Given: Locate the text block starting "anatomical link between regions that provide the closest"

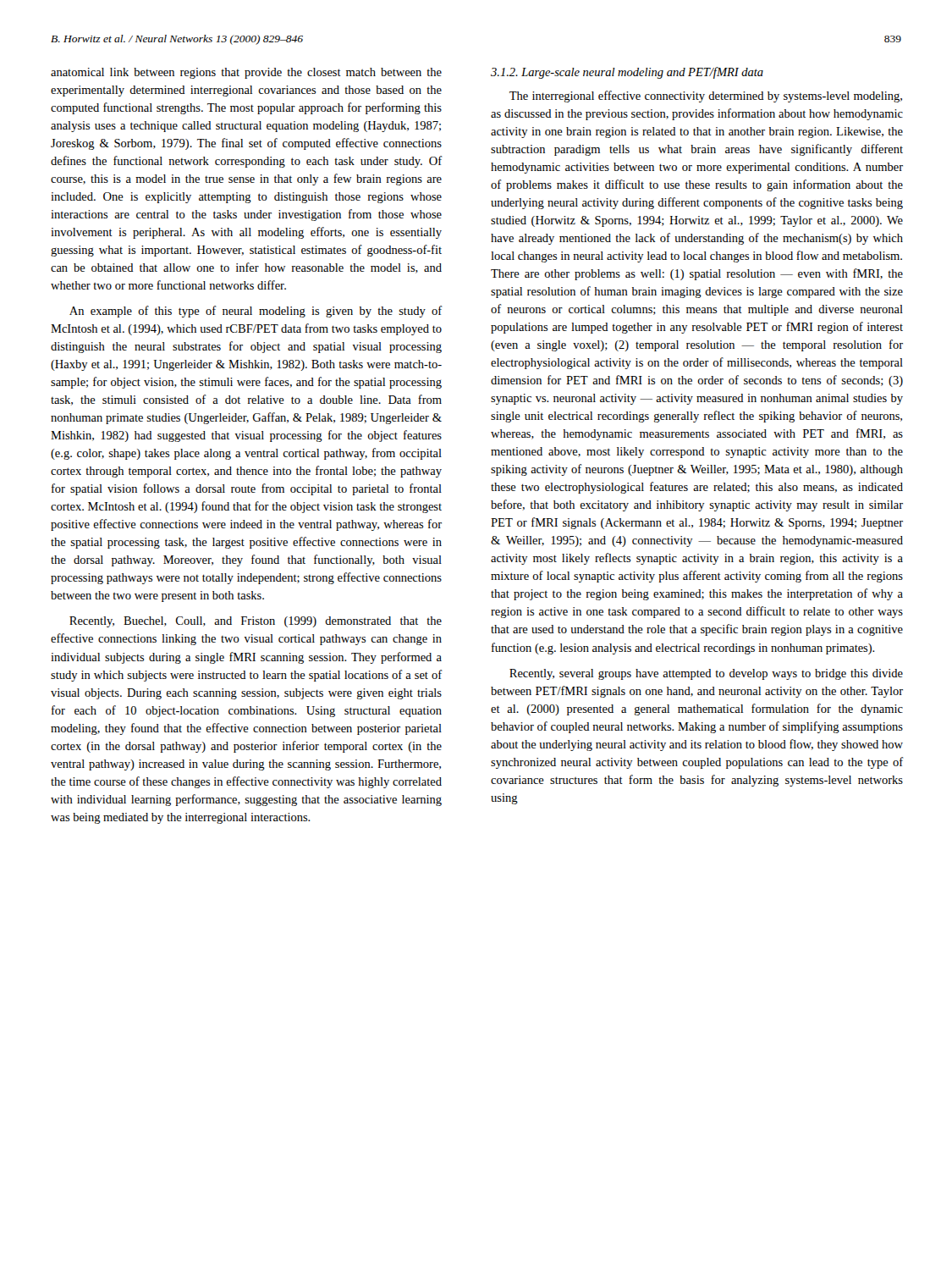Looking at the screenshot, I should point(246,179).
